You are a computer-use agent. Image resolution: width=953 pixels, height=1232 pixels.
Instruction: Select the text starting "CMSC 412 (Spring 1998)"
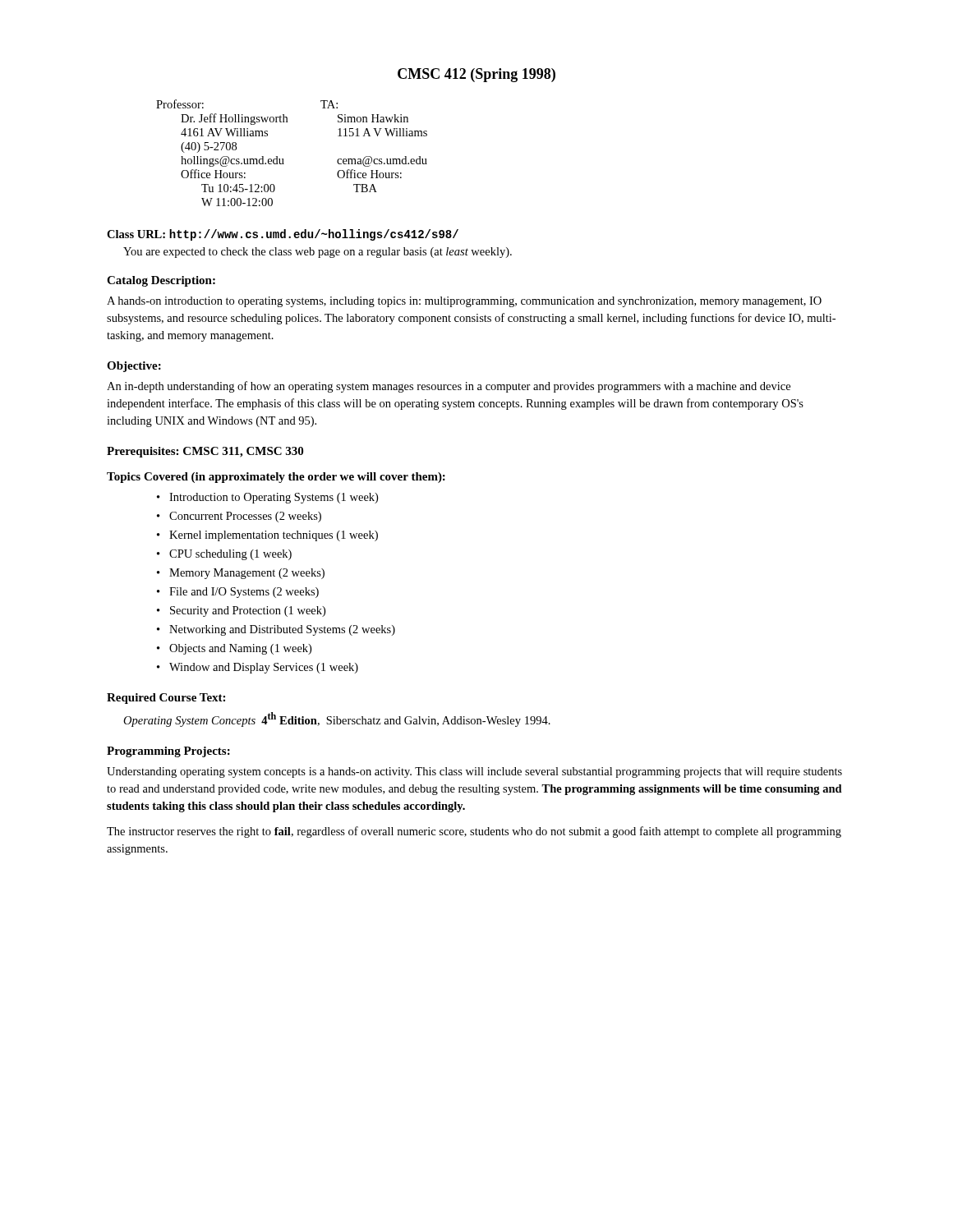(476, 74)
